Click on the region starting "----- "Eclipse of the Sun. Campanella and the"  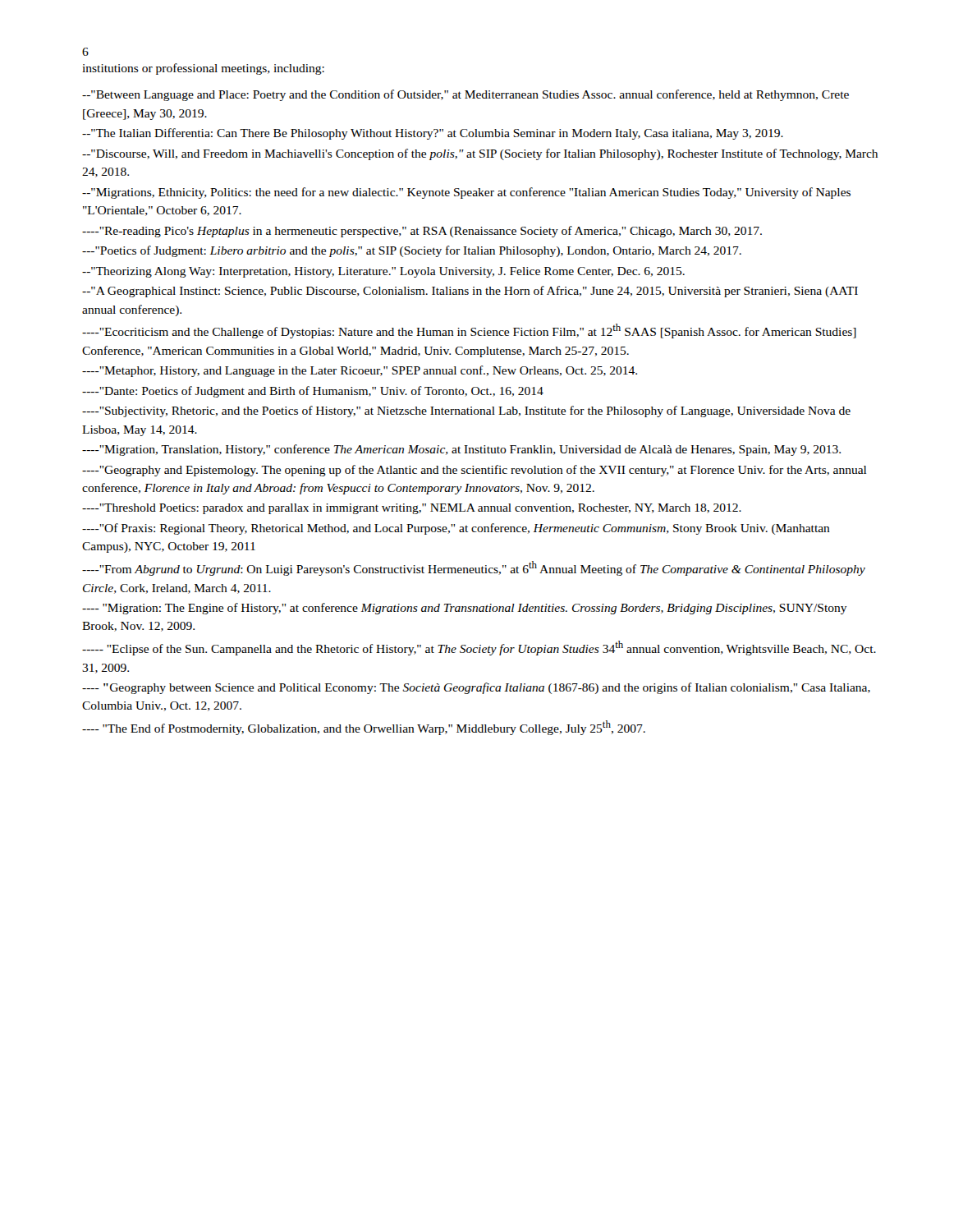(x=479, y=656)
